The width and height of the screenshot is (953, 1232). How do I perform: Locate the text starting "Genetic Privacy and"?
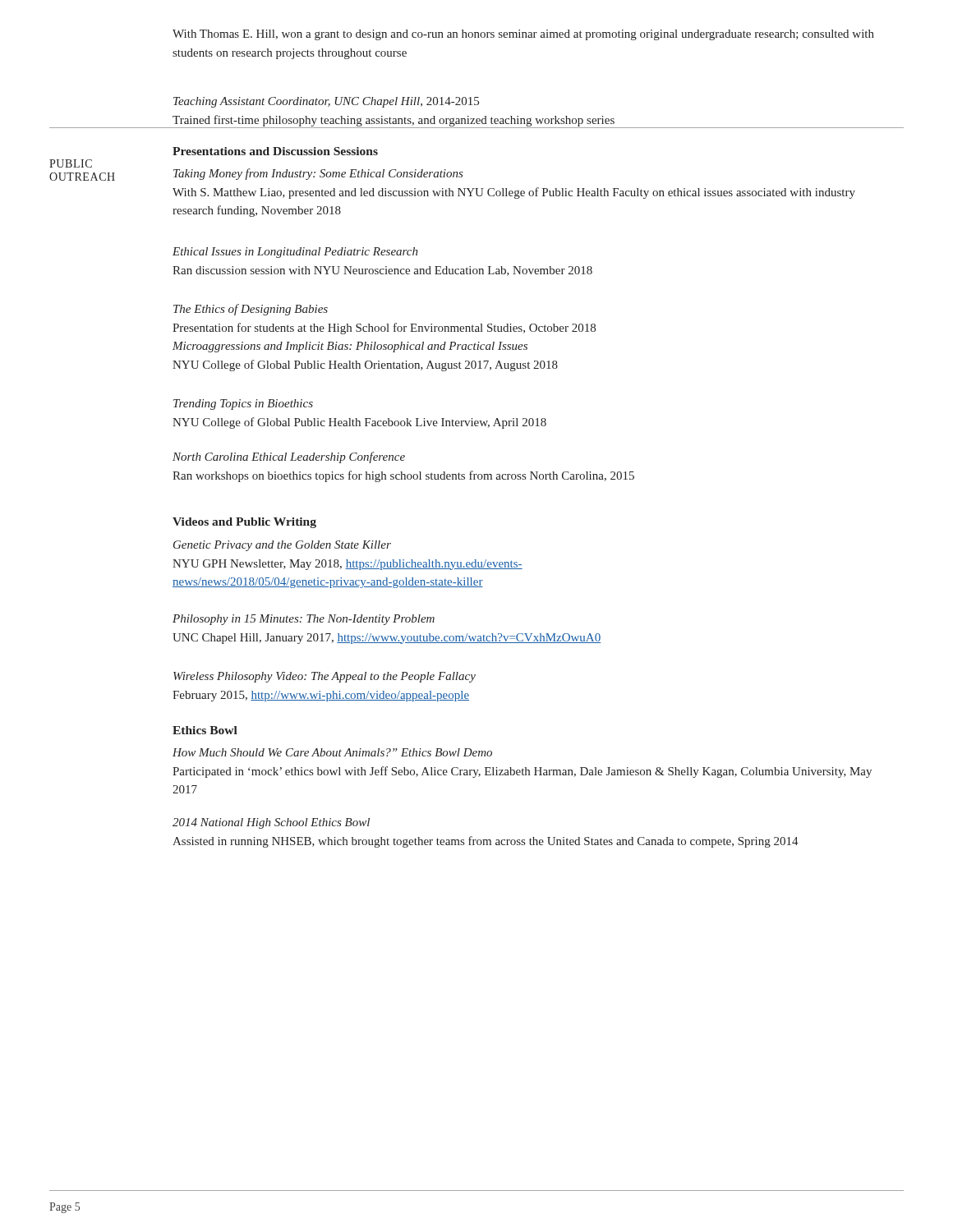click(x=347, y=563)
